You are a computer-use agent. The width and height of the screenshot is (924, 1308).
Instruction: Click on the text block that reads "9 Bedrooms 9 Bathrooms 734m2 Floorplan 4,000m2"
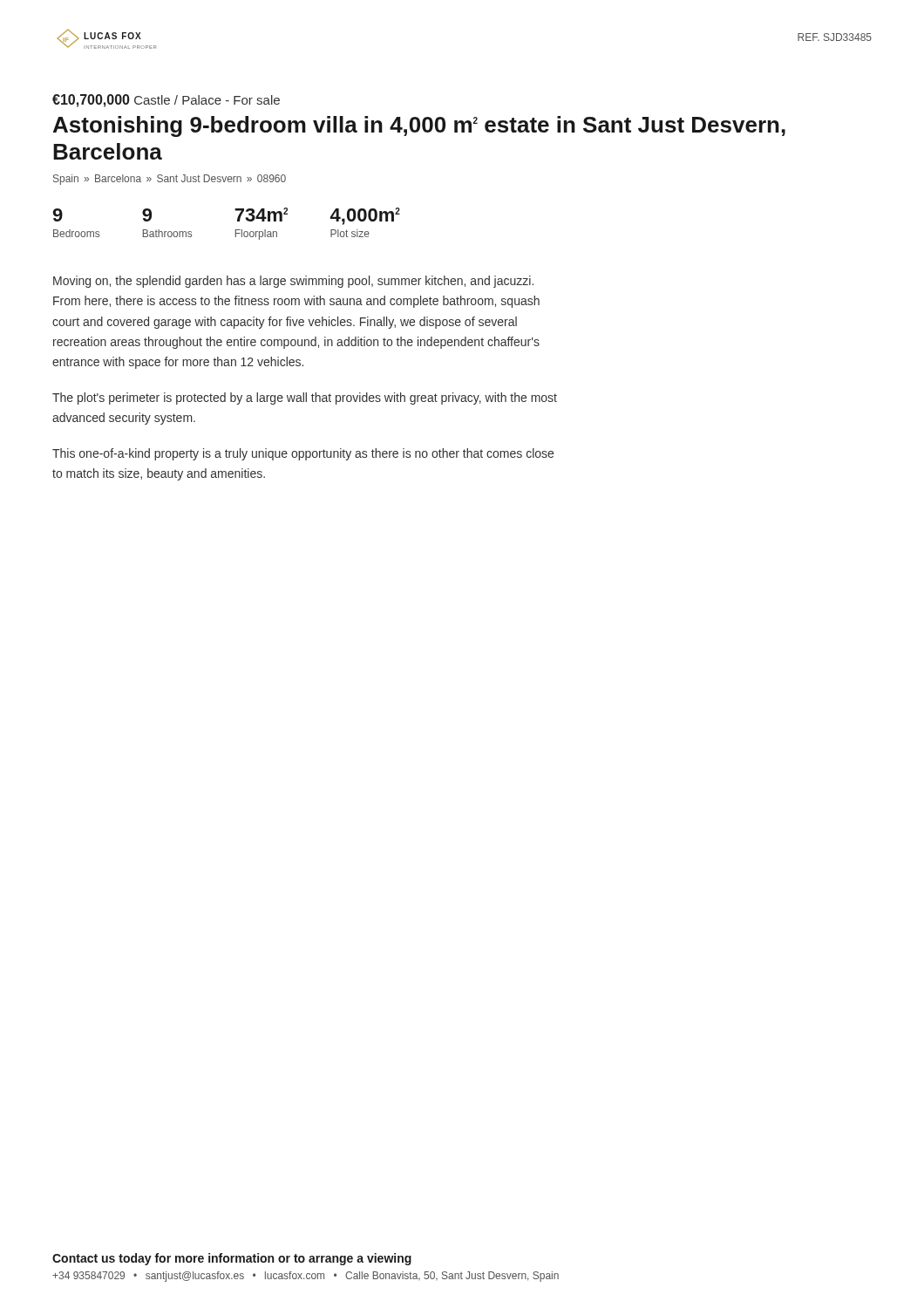coord(226,222)
